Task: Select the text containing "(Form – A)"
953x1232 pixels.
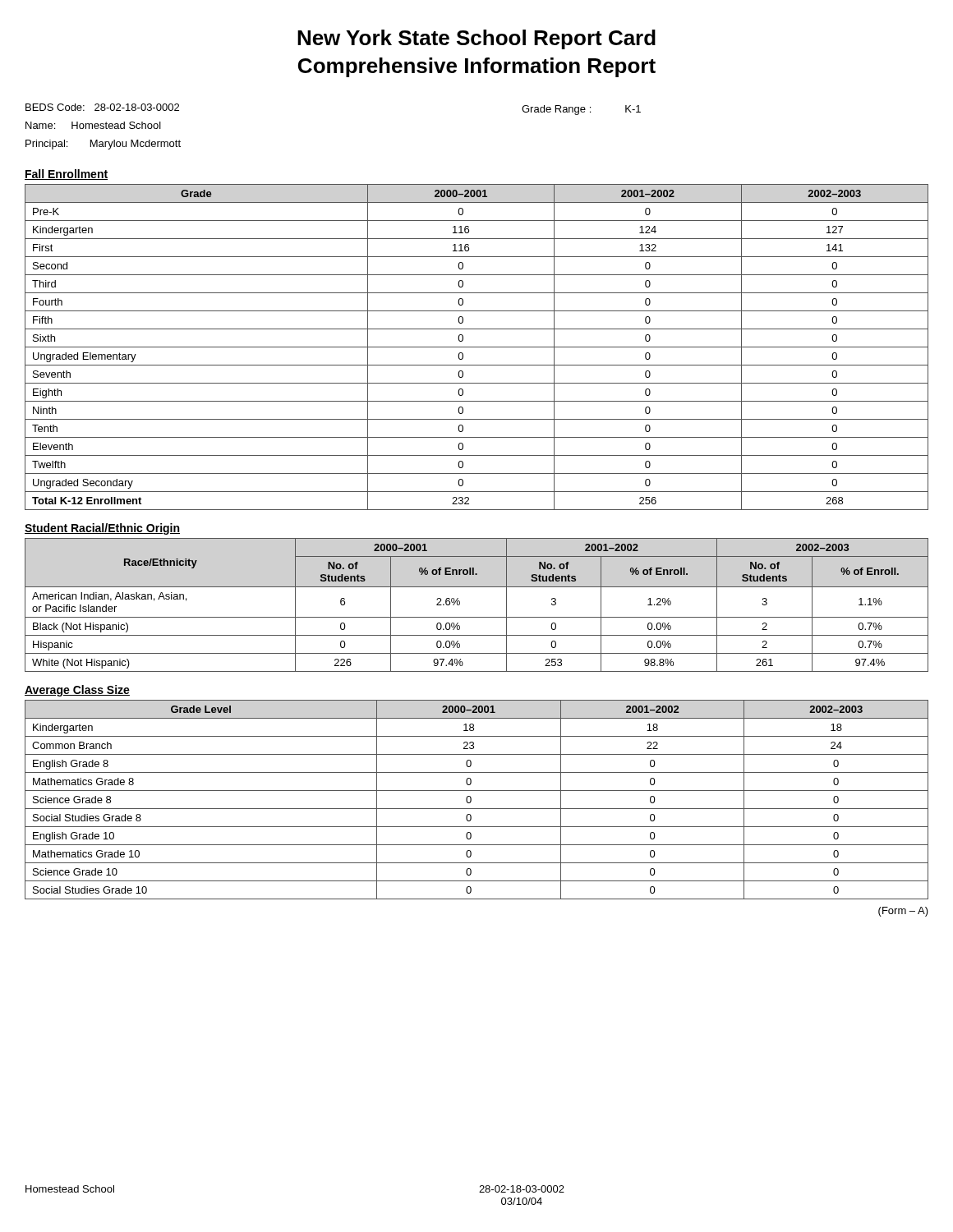Action: pos(903,910)
